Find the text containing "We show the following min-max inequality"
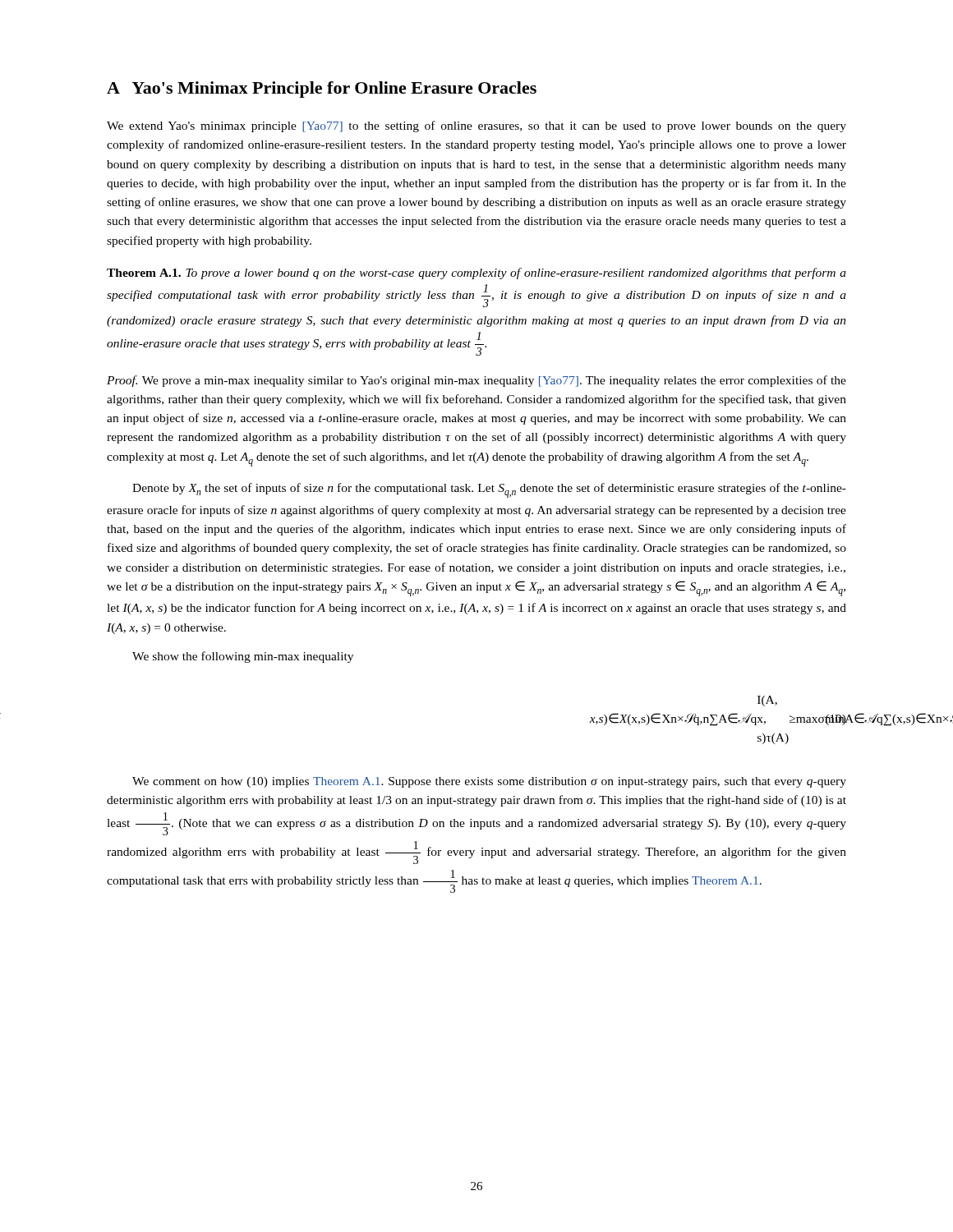 point(243,657)
